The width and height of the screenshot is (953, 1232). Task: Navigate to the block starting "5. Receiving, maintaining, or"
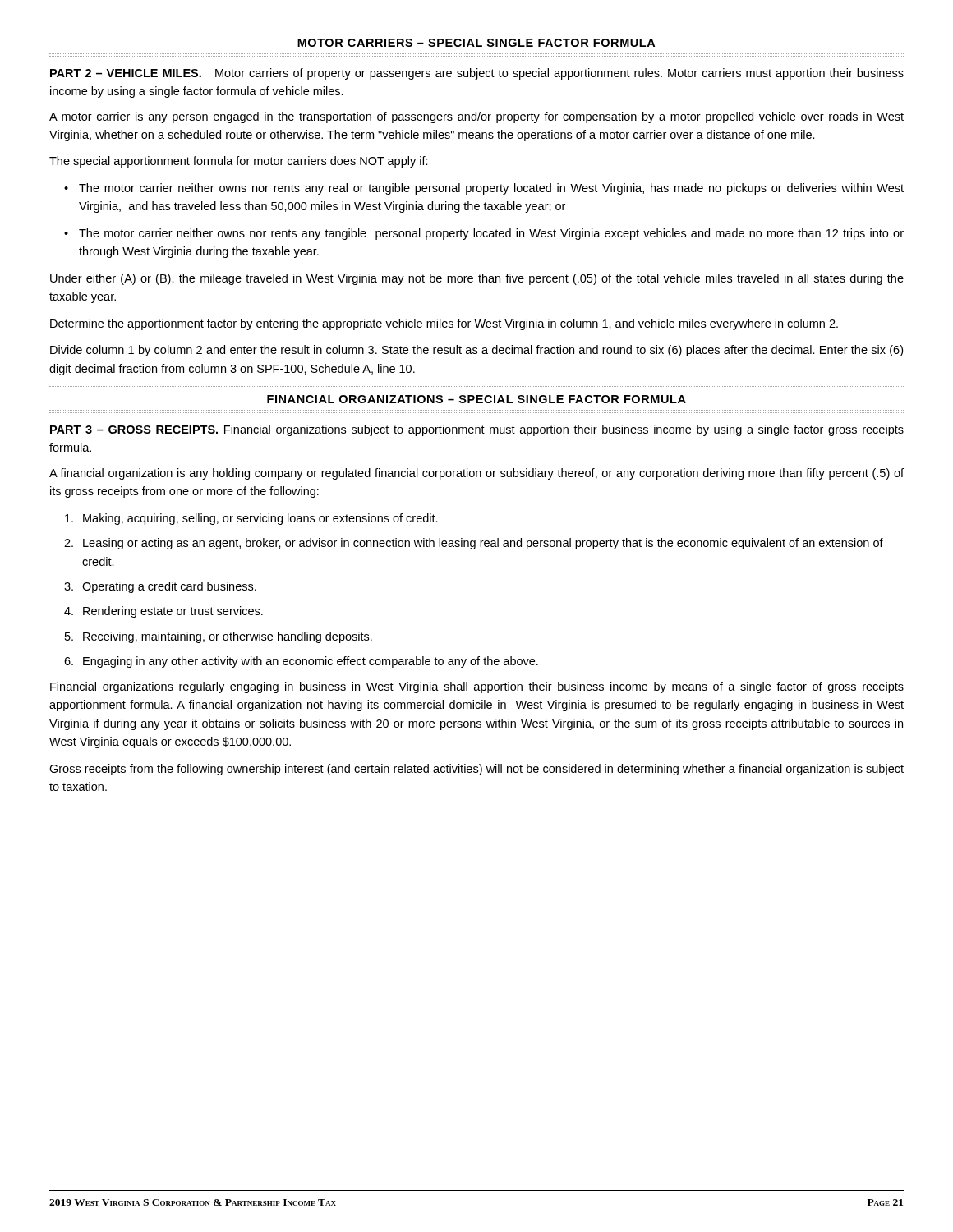[219, 637]
